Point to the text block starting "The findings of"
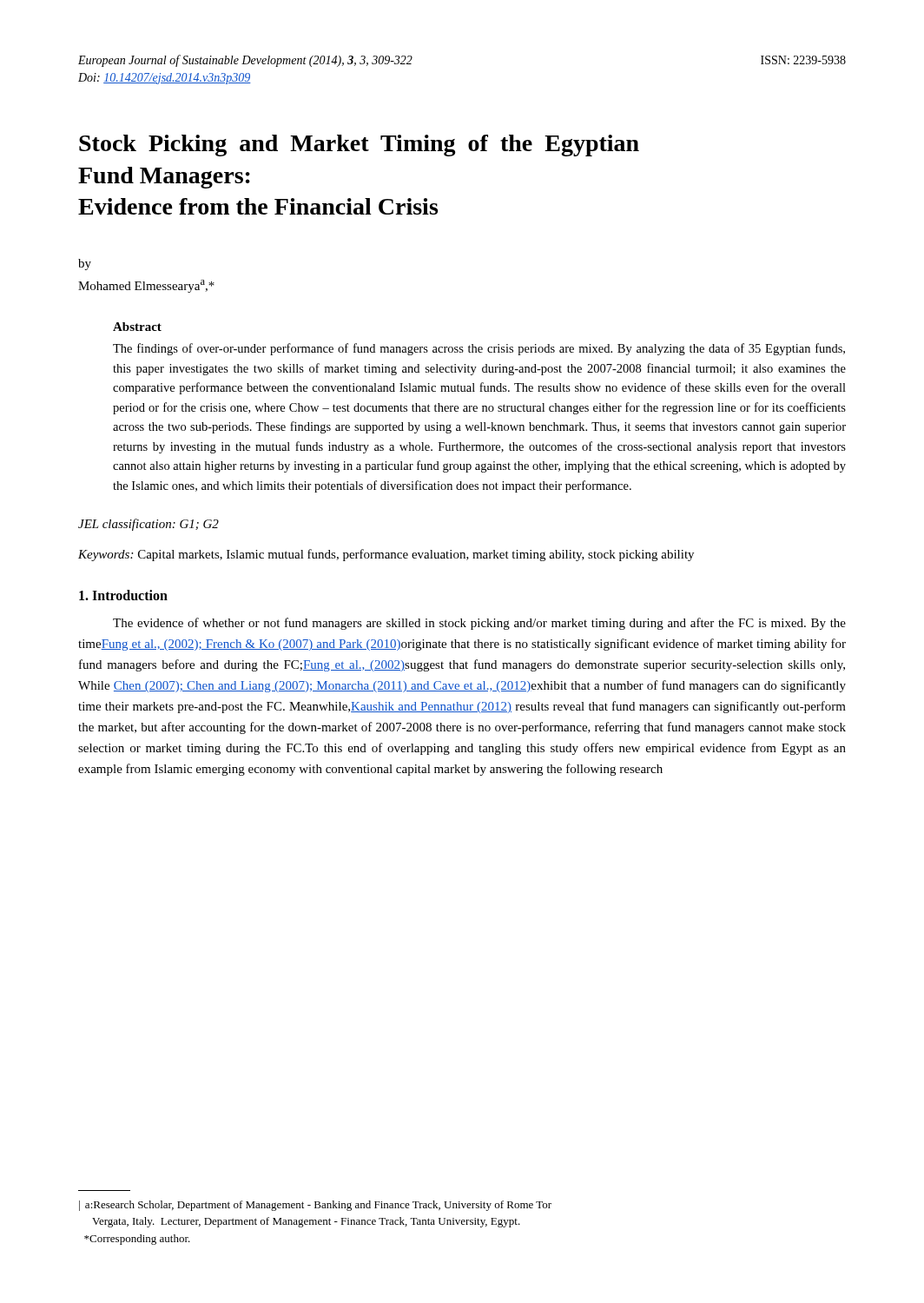Image resolution: width=924 pixels, height=1303 pixels. [x=479, y=417]
